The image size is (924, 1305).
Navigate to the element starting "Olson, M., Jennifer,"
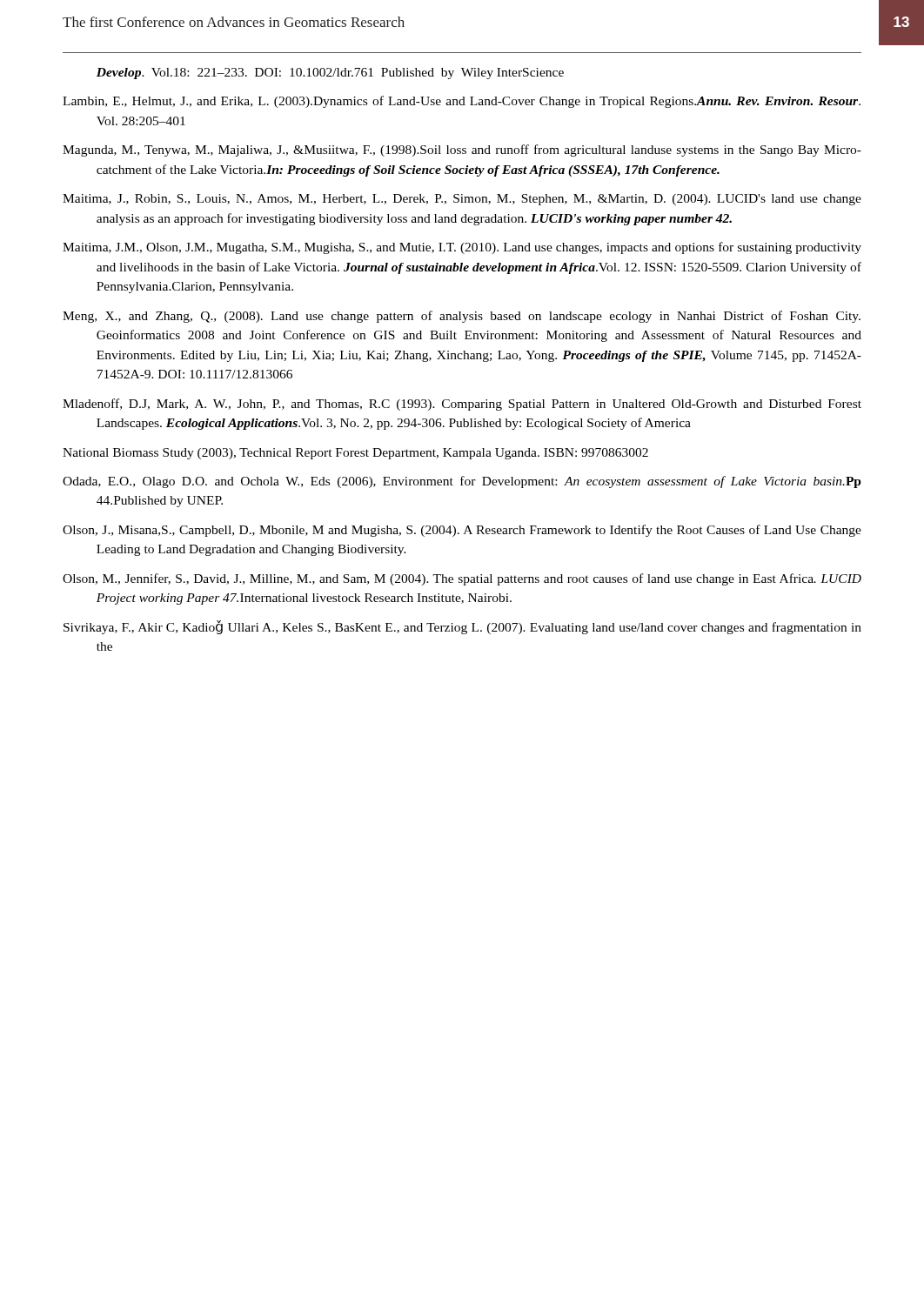point(462,588)
